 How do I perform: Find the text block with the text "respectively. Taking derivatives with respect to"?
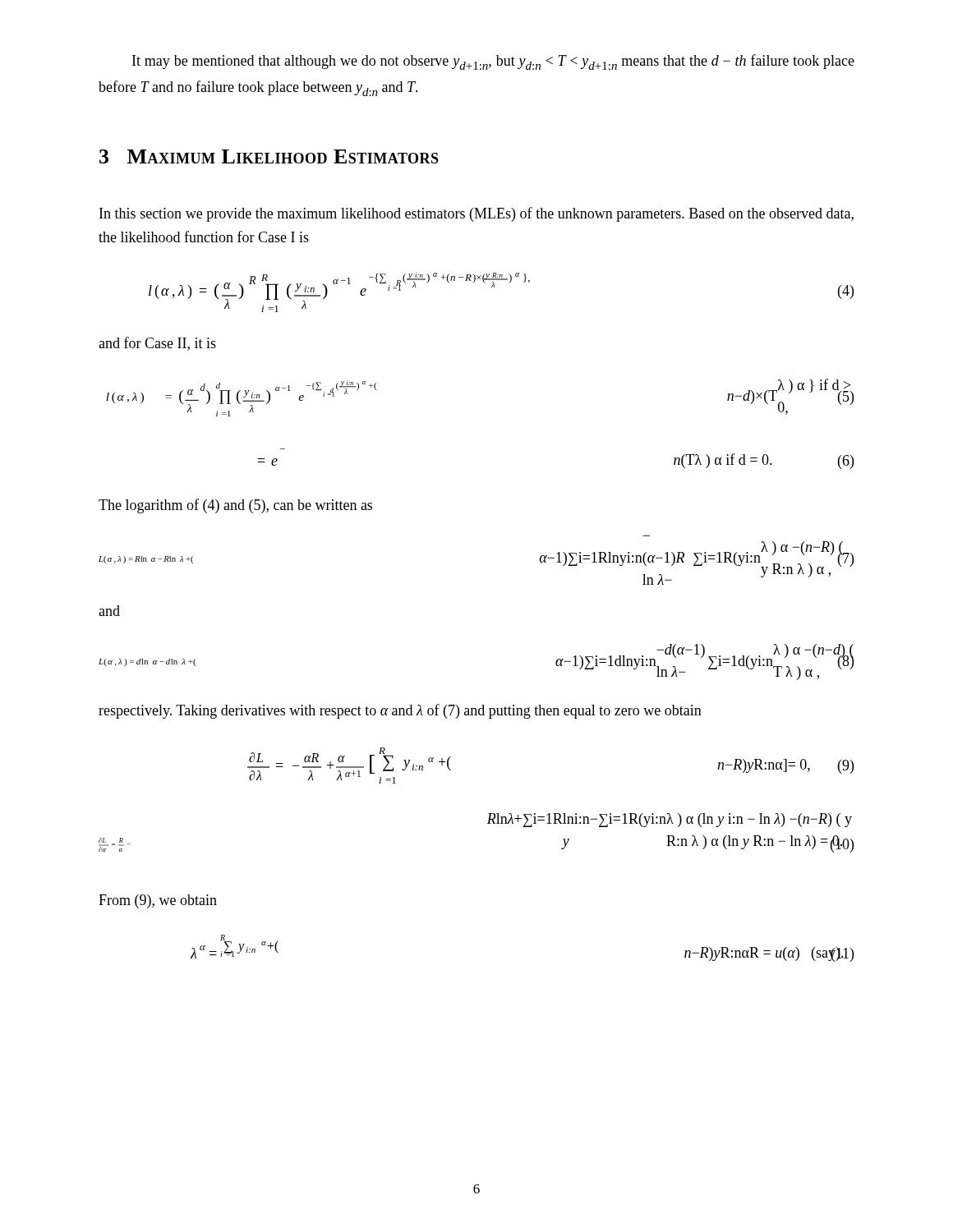[400, 711]
